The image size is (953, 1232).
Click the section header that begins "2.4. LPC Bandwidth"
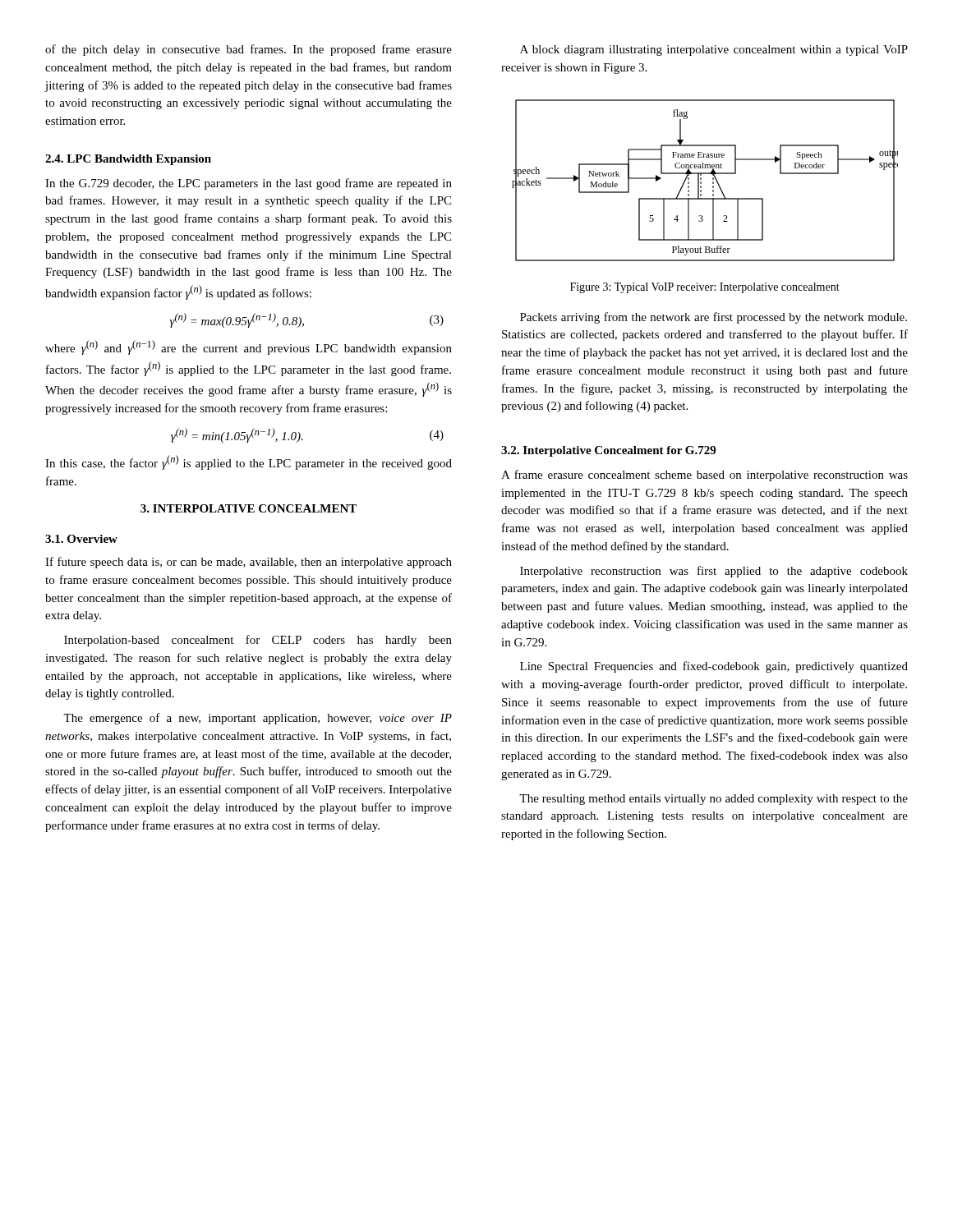pyautogui.click(x=128, y=160)
